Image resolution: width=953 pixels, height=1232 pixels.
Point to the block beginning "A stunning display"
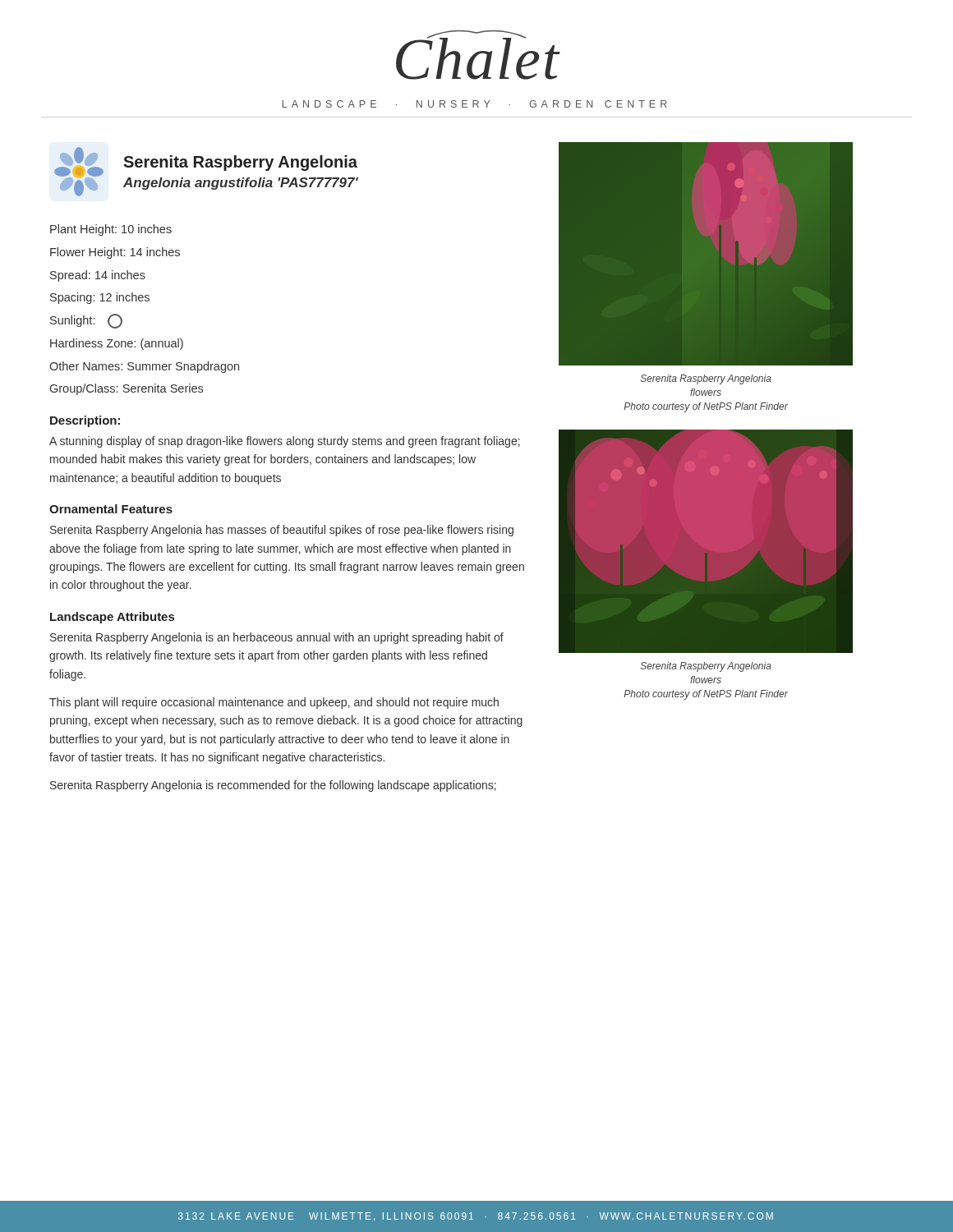(285, 459)
